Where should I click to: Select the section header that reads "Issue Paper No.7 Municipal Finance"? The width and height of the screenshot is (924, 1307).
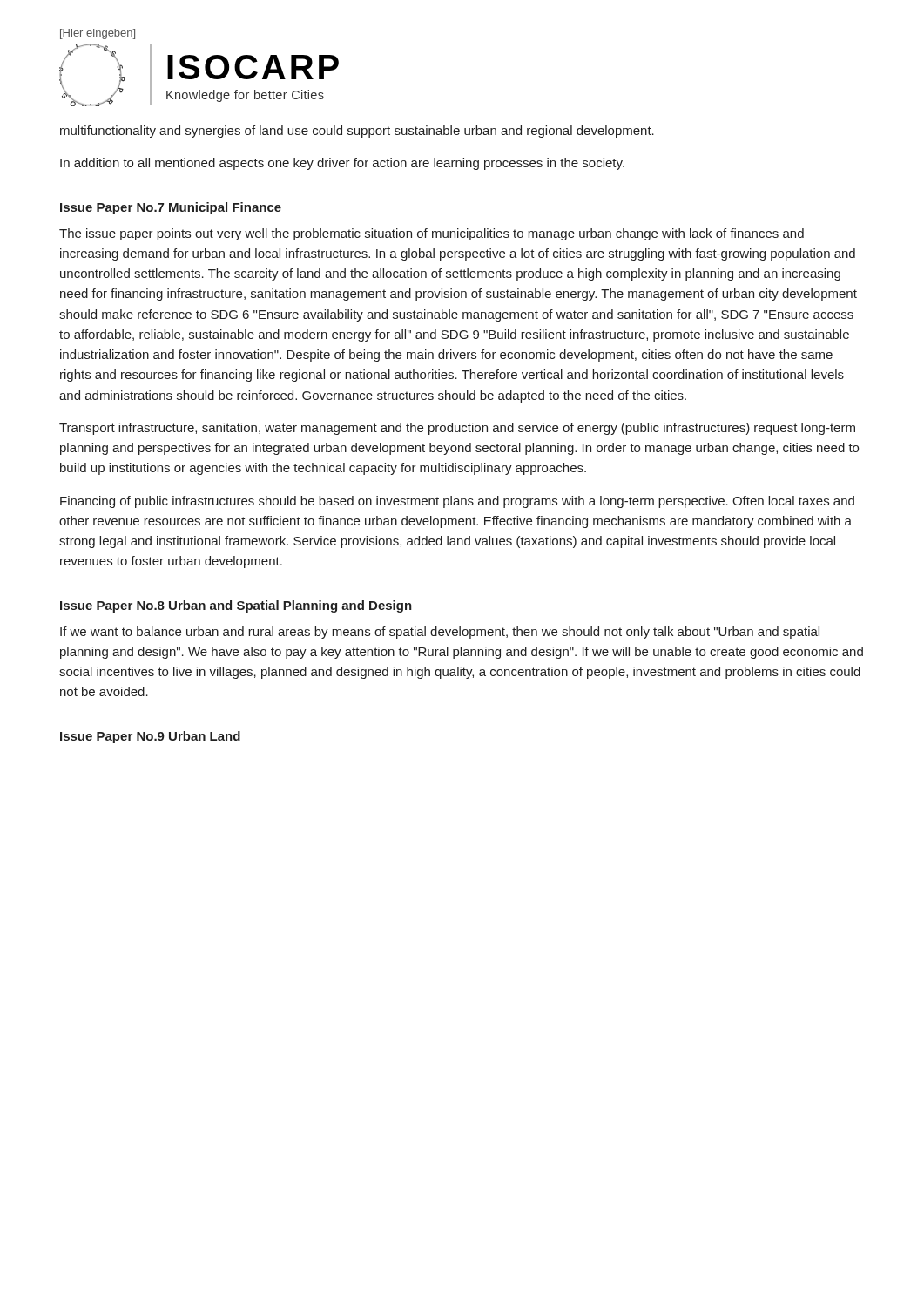point(170,207)
